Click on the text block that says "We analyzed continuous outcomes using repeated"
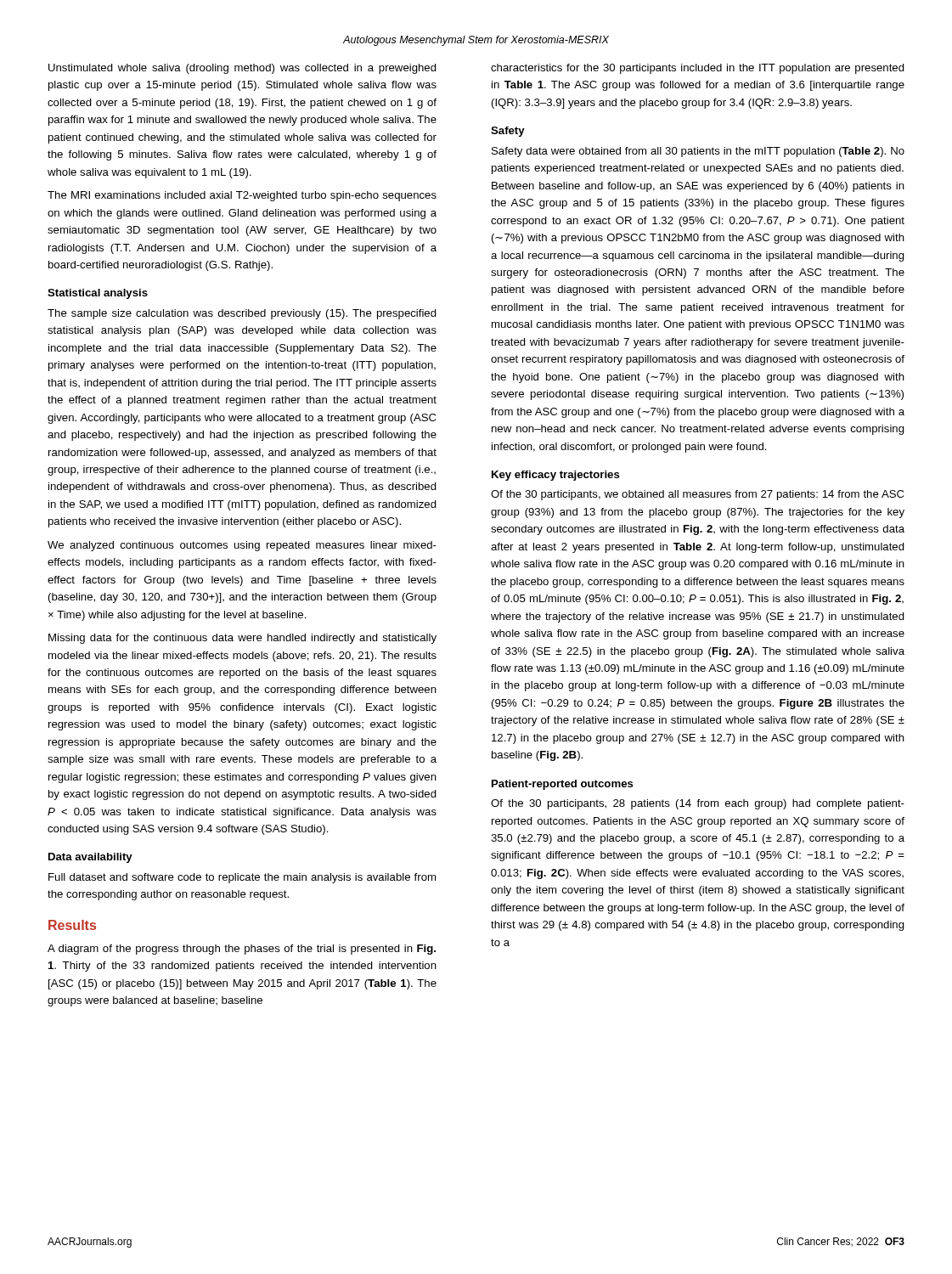 click(242, 580)
